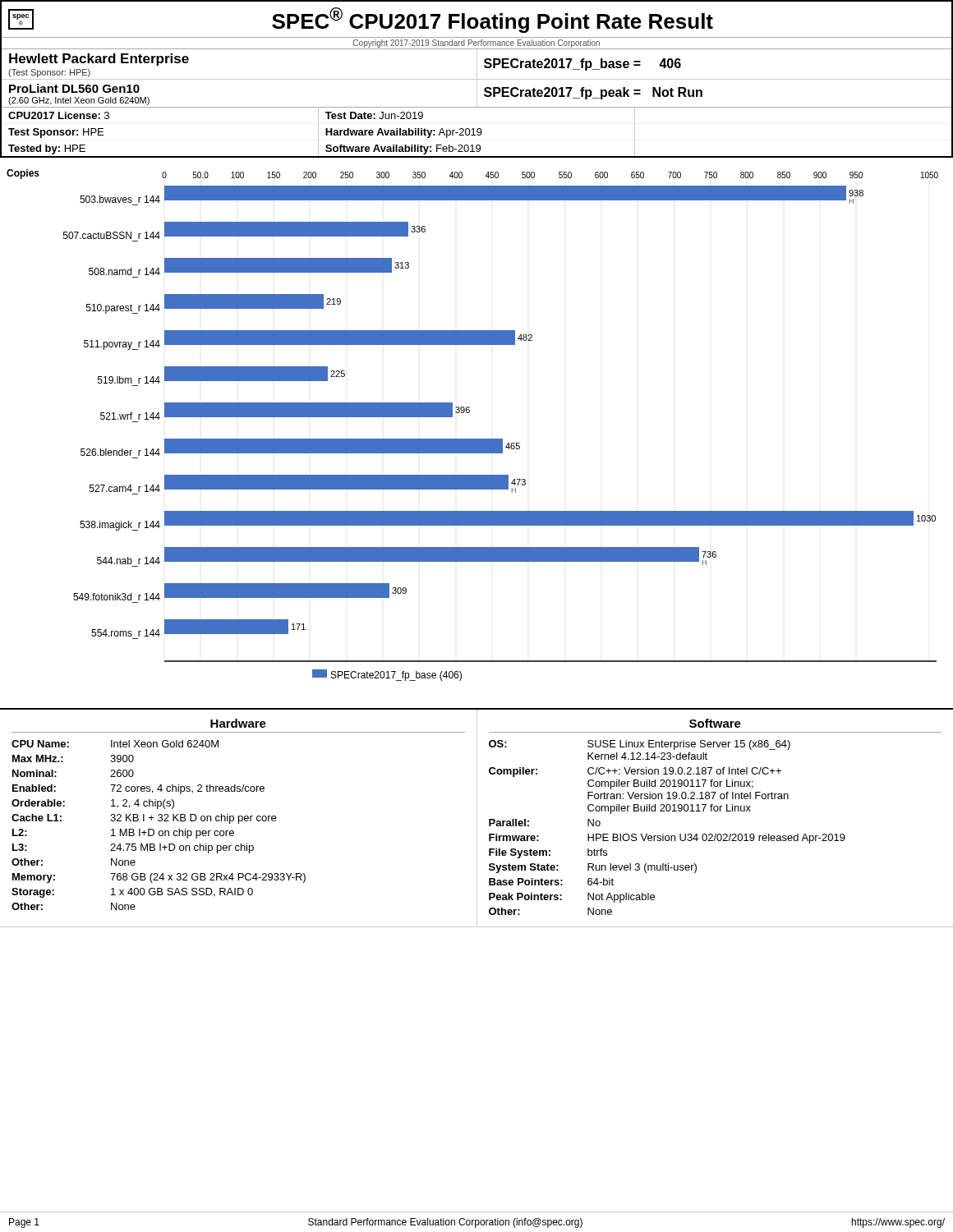
Task: Where does it say "Base Pointers:64-bit"?
Action: [551, 882]
